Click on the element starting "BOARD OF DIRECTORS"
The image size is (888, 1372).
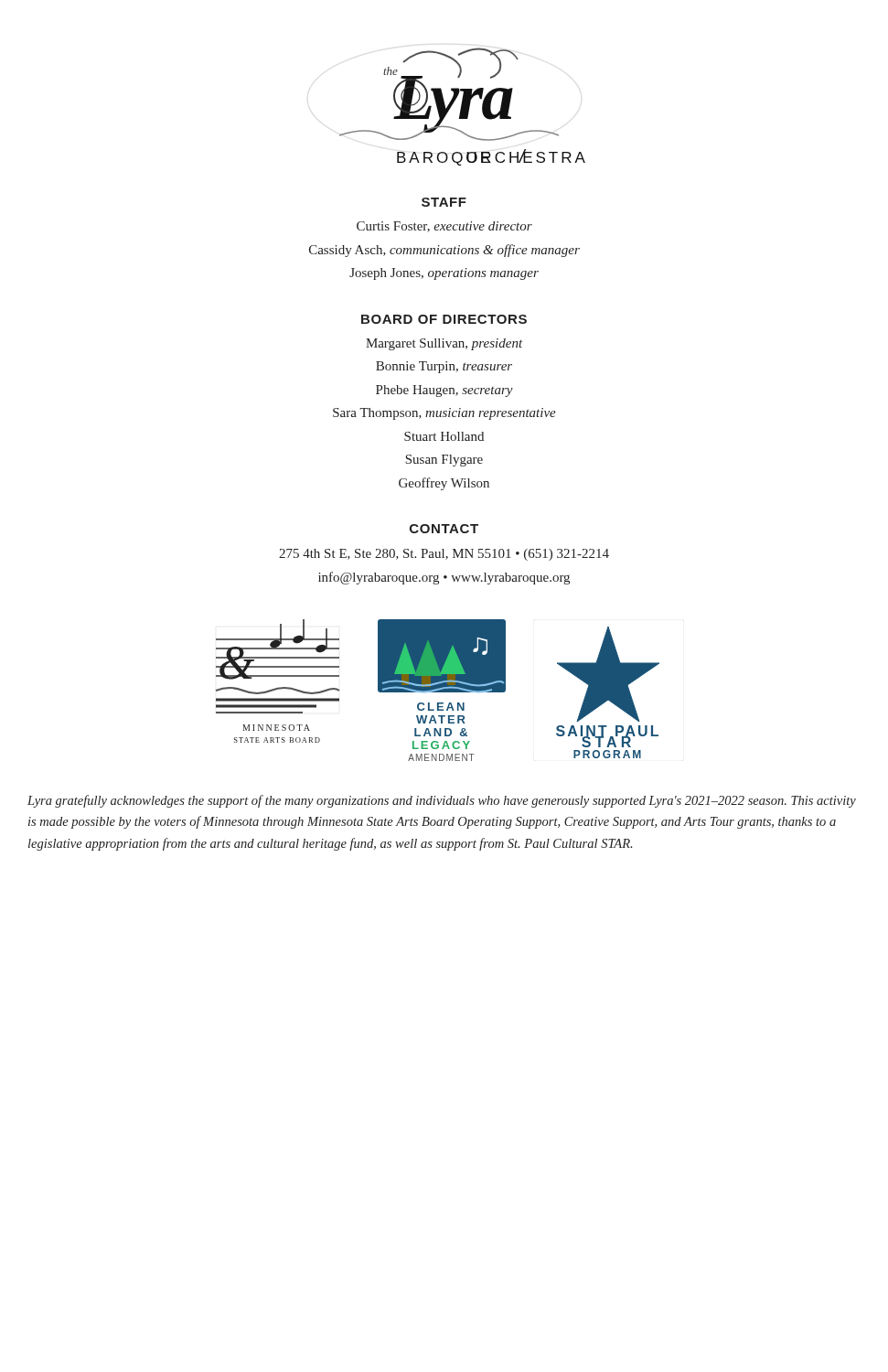point(444,318)
